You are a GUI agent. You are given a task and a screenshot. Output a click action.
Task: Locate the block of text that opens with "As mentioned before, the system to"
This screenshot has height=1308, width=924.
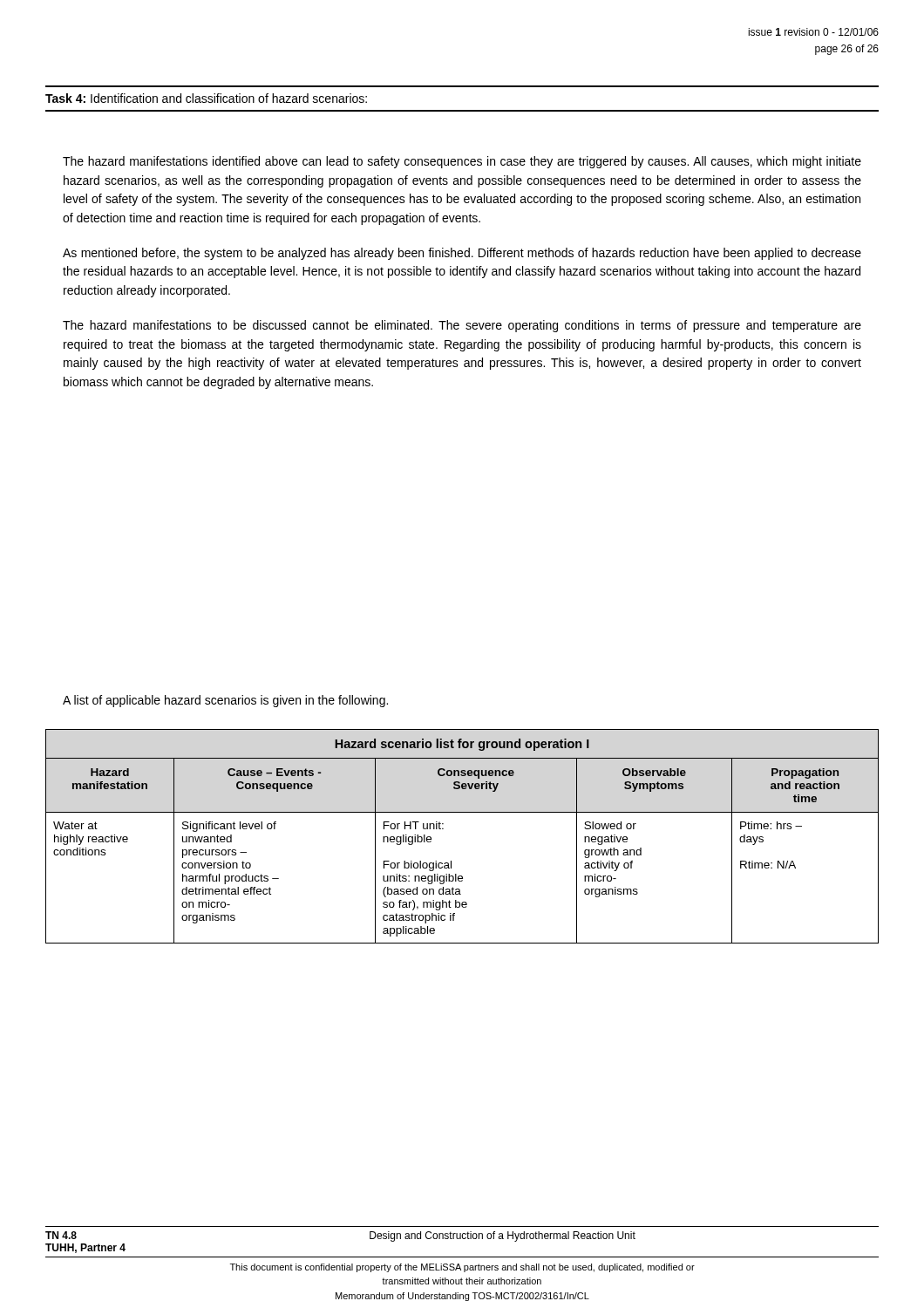(x=462, y=272)
